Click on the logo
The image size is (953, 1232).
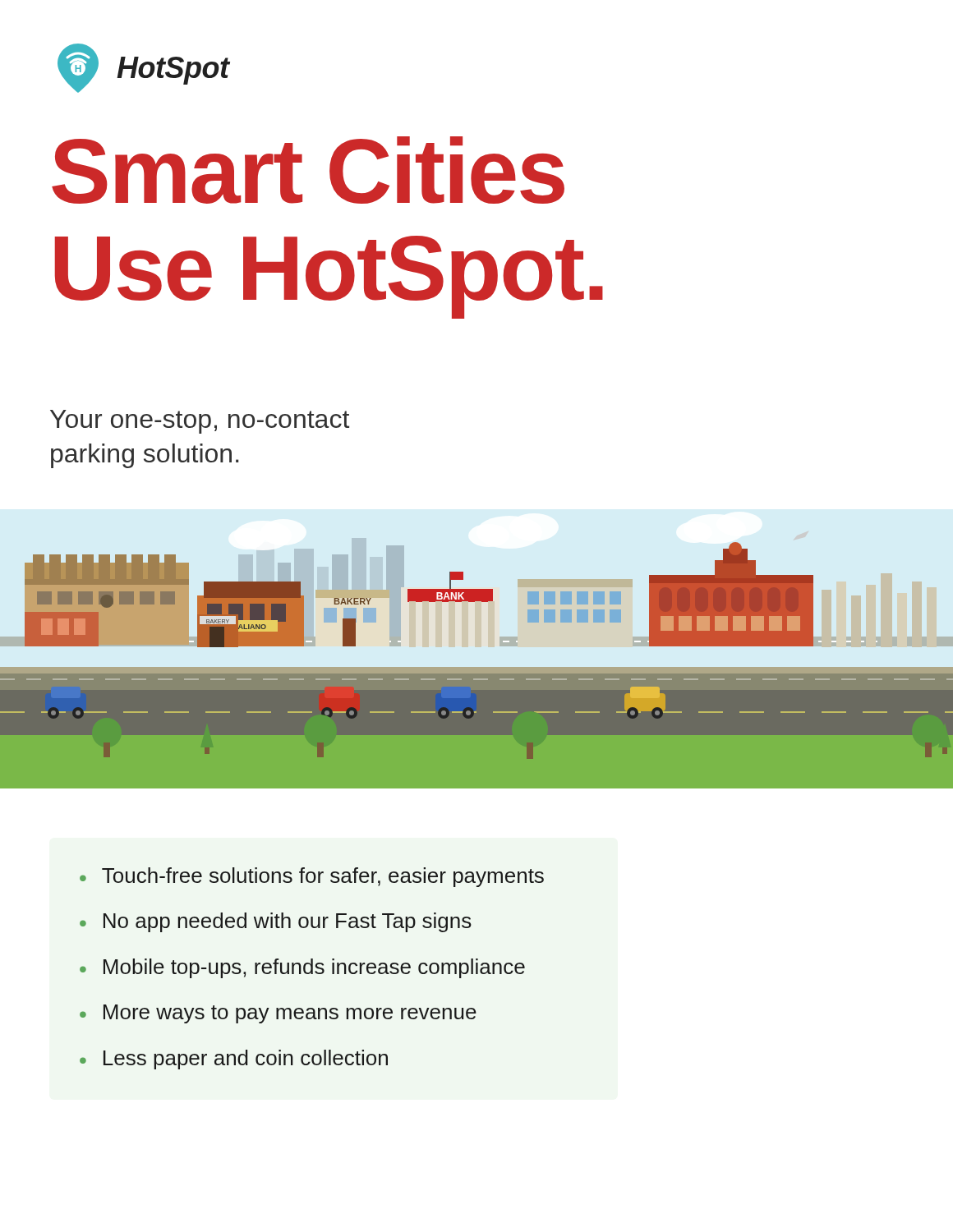coord(139,68)
